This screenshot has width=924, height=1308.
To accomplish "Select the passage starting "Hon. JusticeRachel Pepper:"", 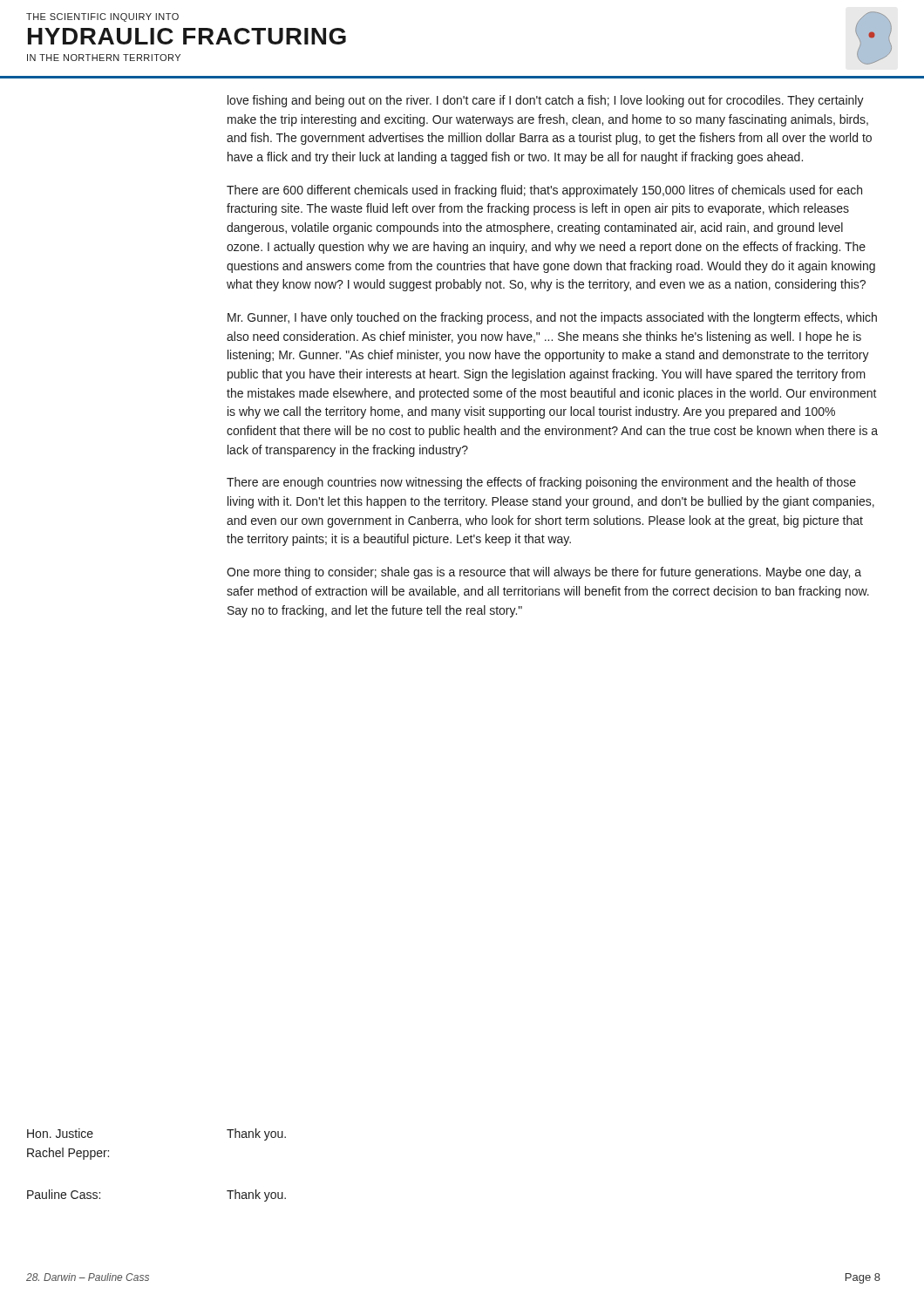I will tap(68, 1143).
